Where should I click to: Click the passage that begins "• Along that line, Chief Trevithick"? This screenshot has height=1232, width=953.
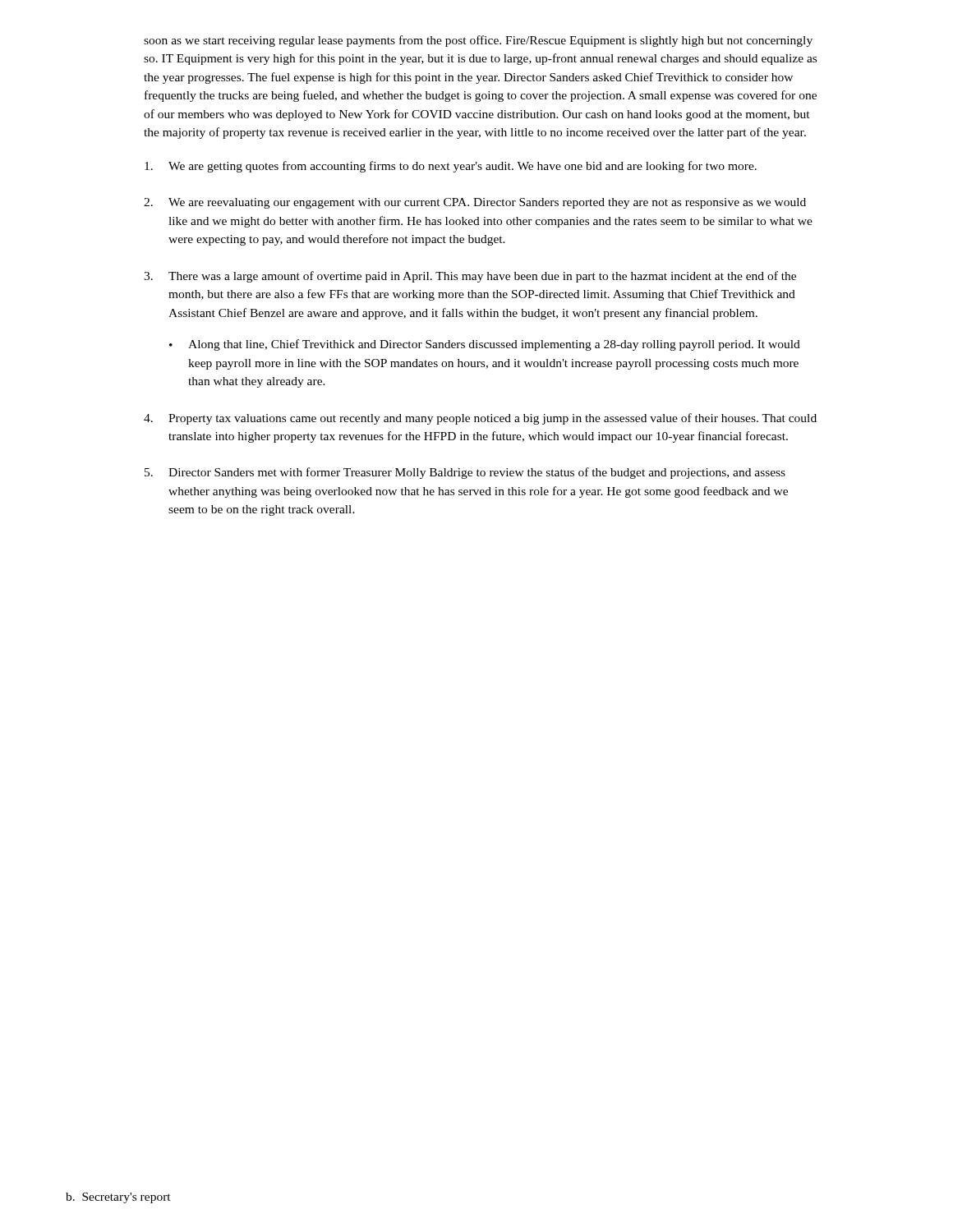(493, 363)
